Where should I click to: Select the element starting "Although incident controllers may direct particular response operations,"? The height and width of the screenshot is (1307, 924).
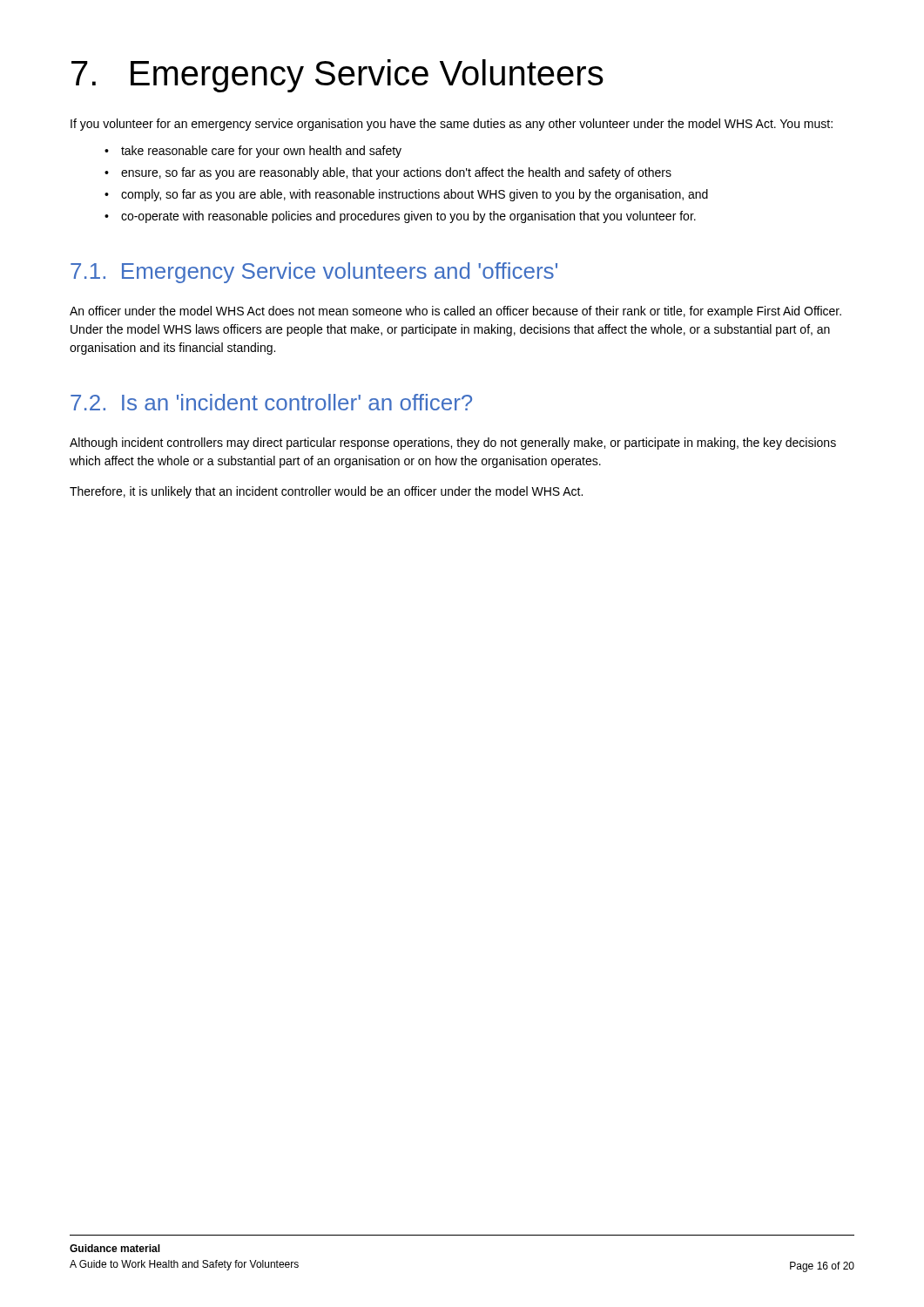462,452
